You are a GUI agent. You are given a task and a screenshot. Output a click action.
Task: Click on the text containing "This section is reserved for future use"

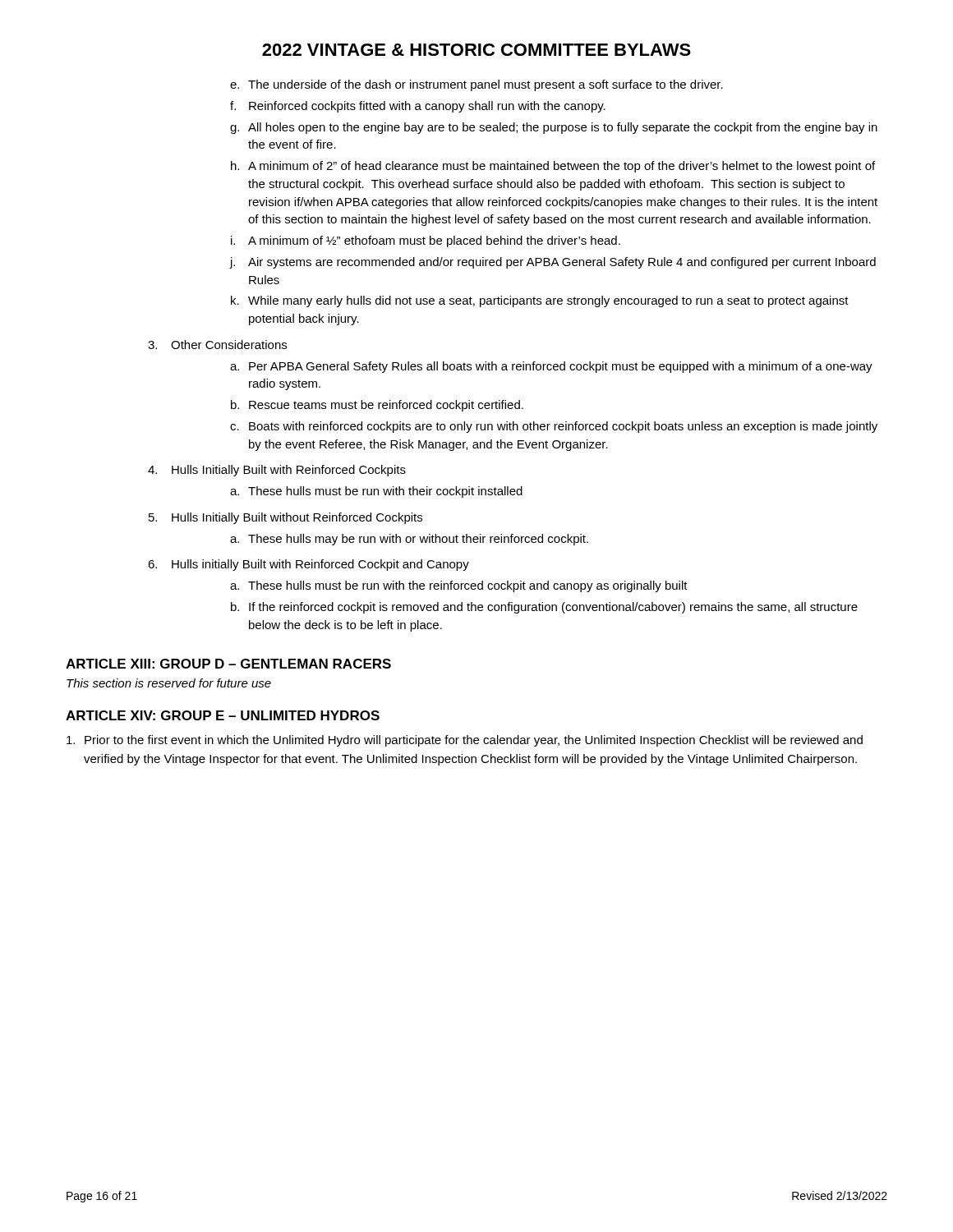168,683
